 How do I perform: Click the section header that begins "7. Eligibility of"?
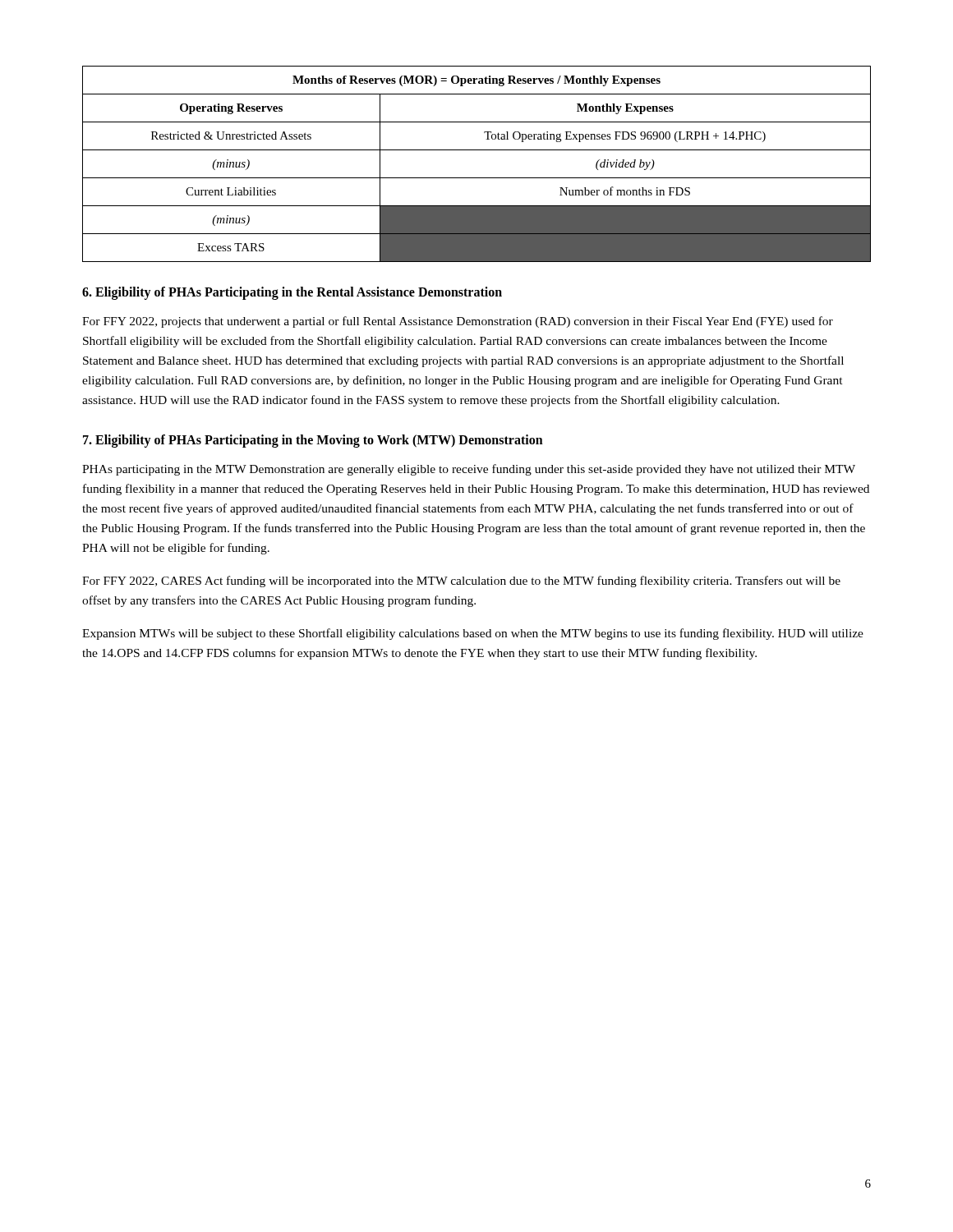(x=312, y=440)
